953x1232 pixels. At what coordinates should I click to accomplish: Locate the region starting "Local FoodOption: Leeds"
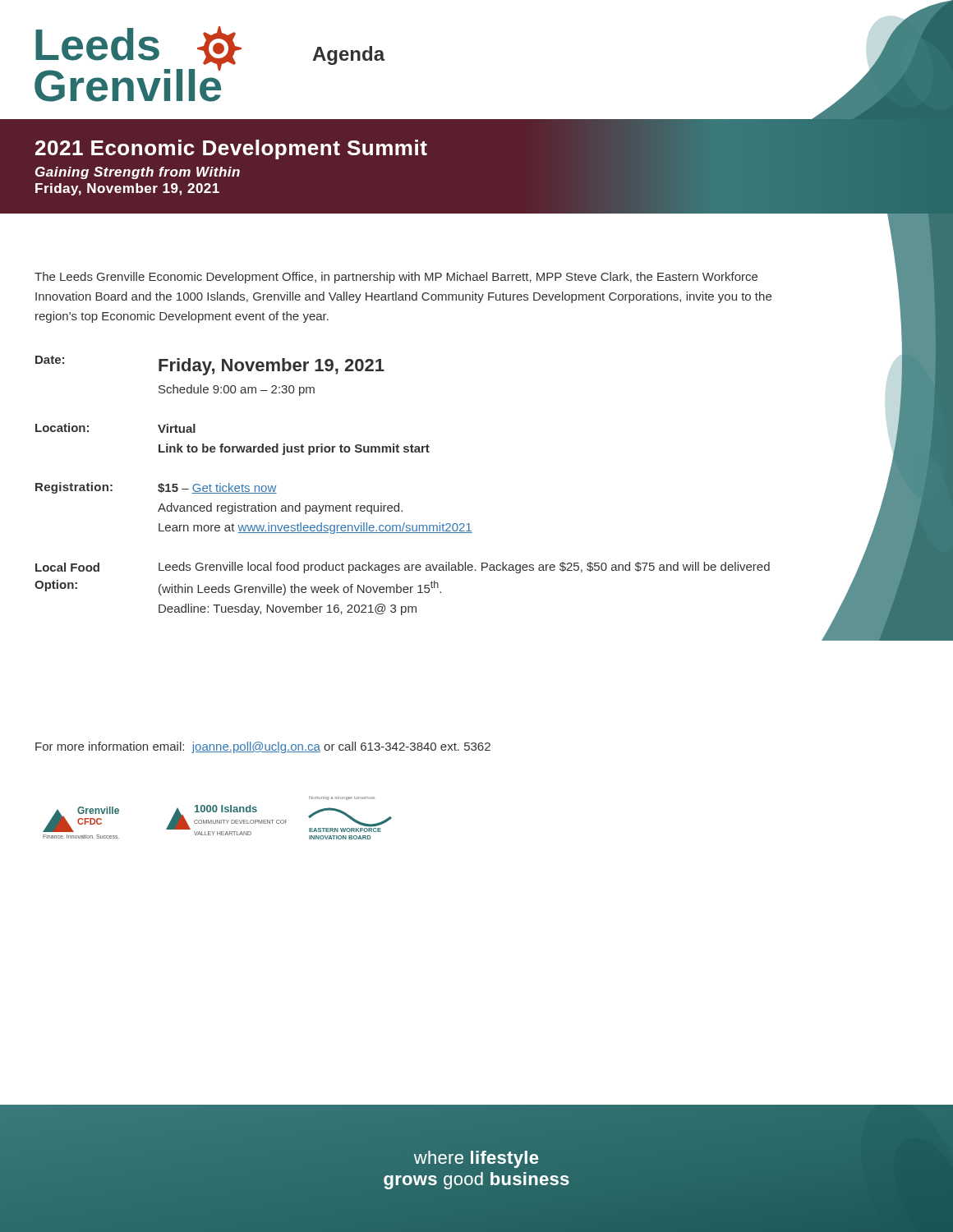coord(403,588)
